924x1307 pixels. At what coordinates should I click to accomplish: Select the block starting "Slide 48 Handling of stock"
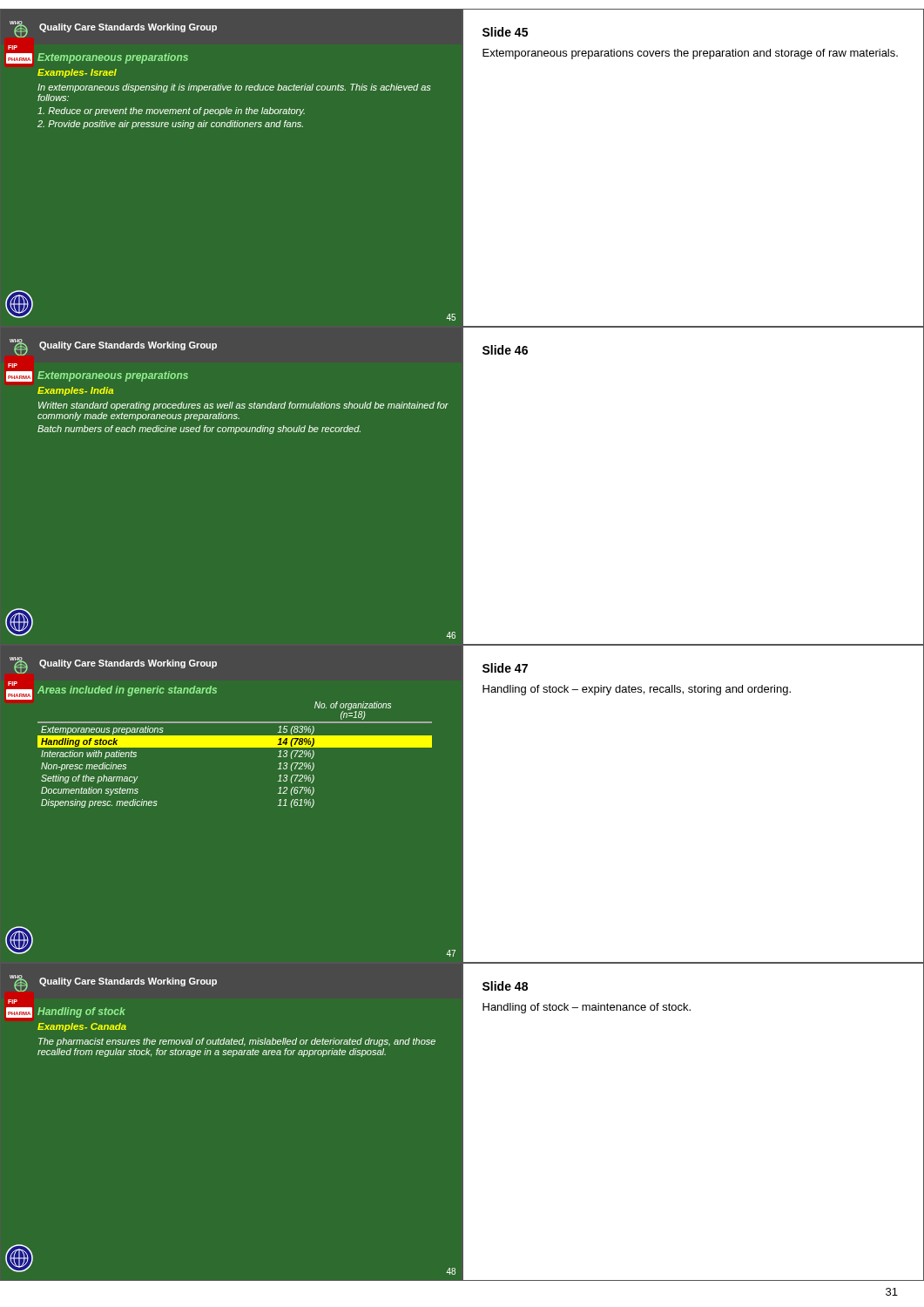coord(693,996)
